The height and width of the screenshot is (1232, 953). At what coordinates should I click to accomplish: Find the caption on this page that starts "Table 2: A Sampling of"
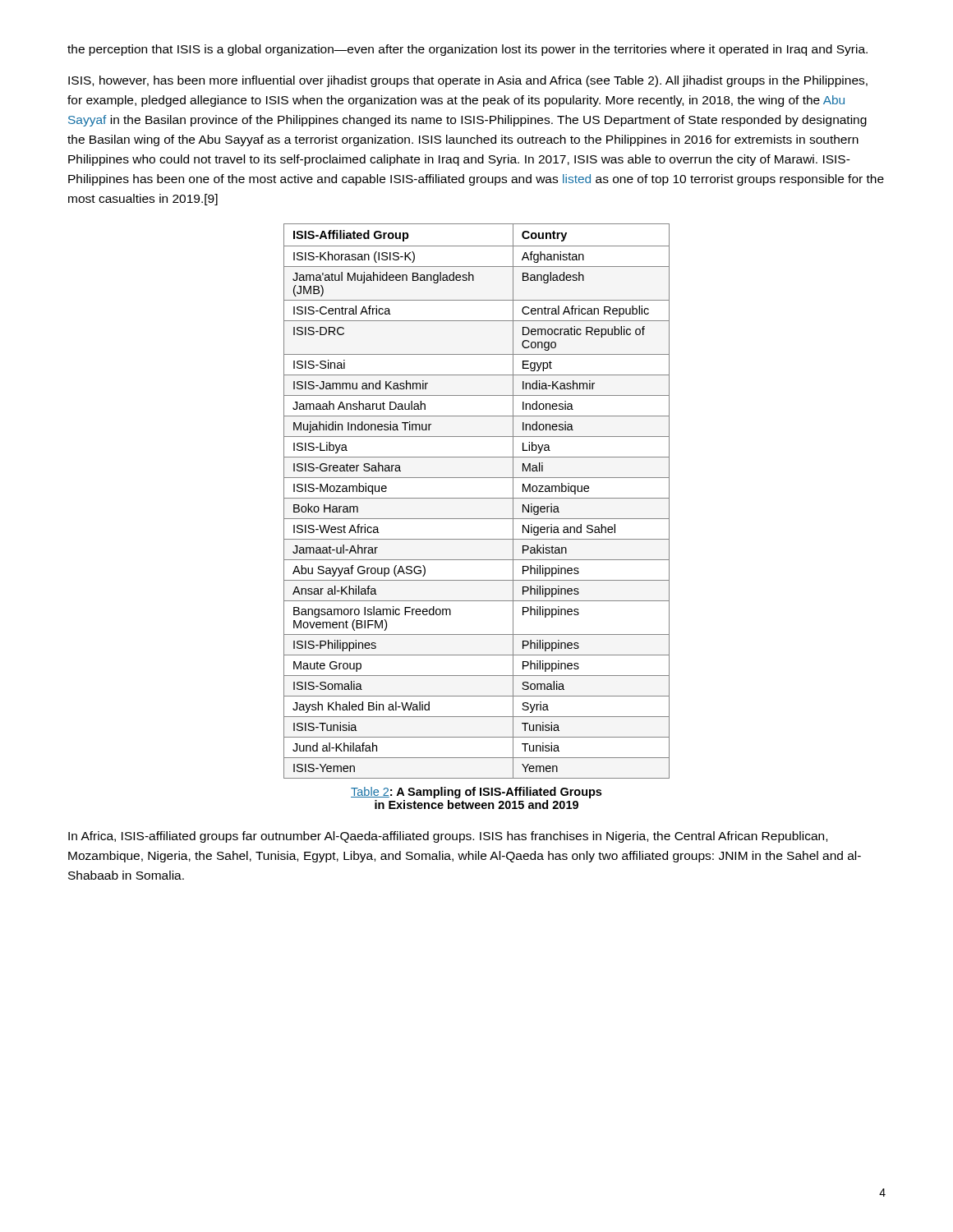coord(476,798)
